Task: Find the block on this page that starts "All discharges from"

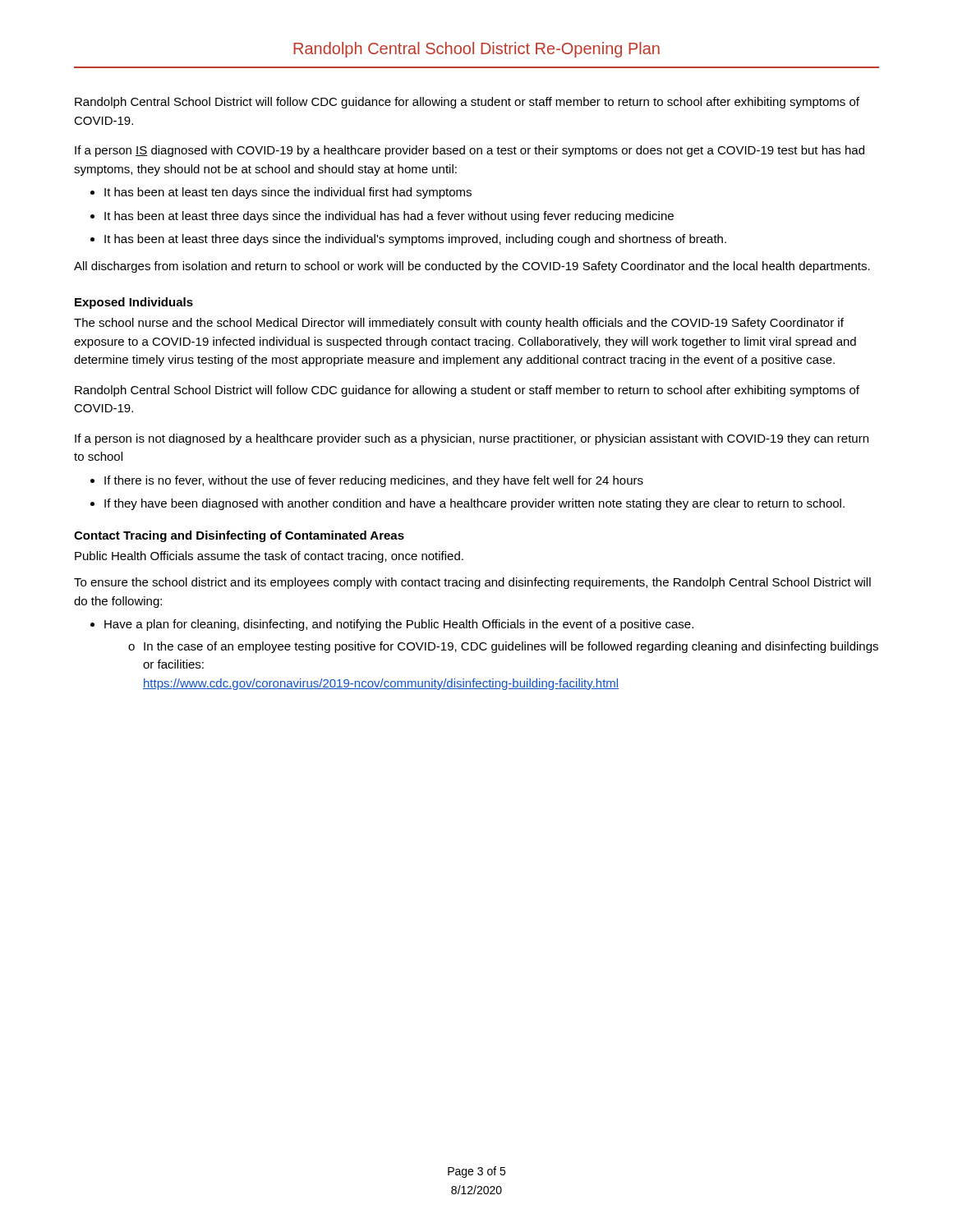Action: click(472, 265)
